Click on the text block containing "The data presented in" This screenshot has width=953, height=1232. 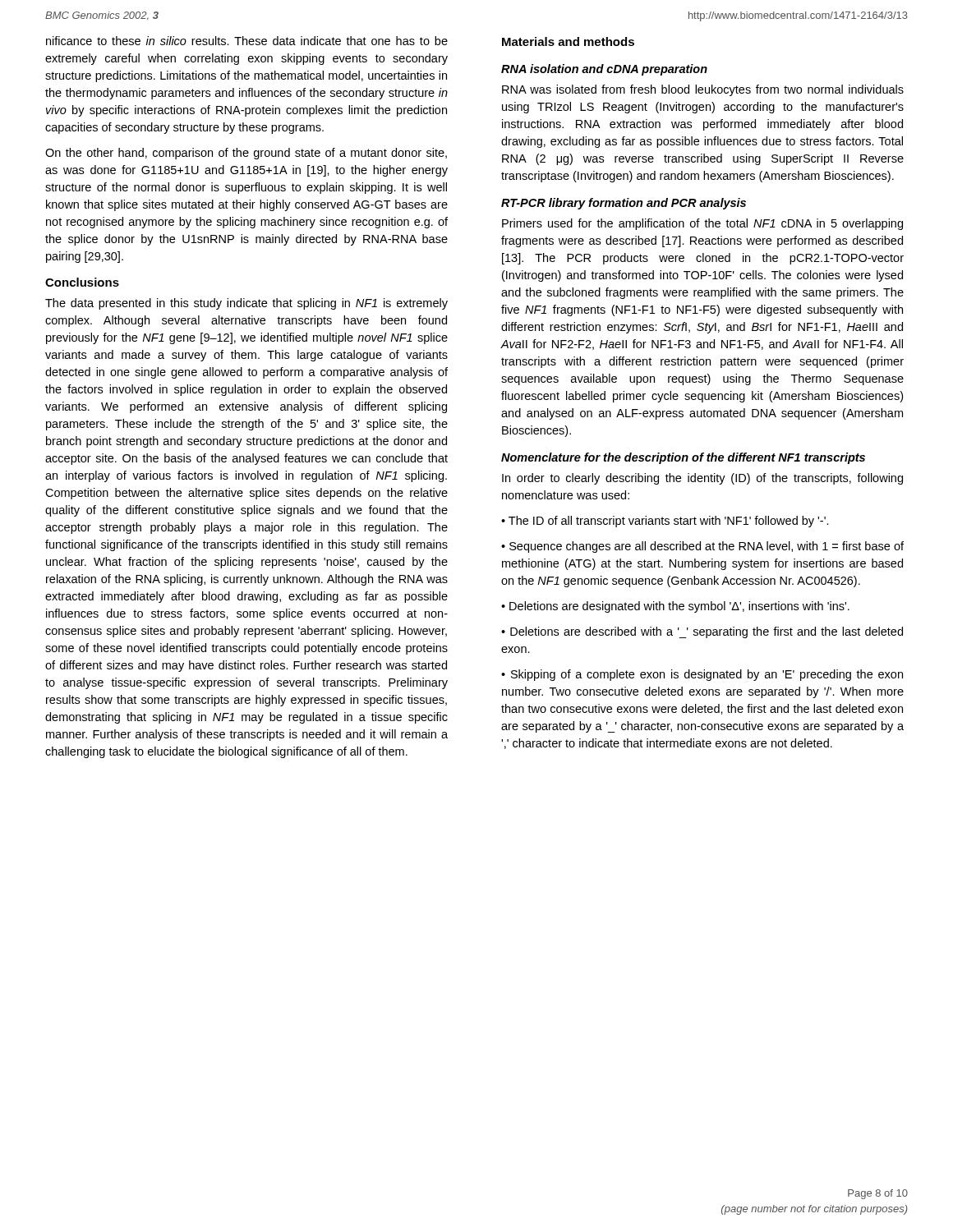pyautogui.click(x=246, y=528)
